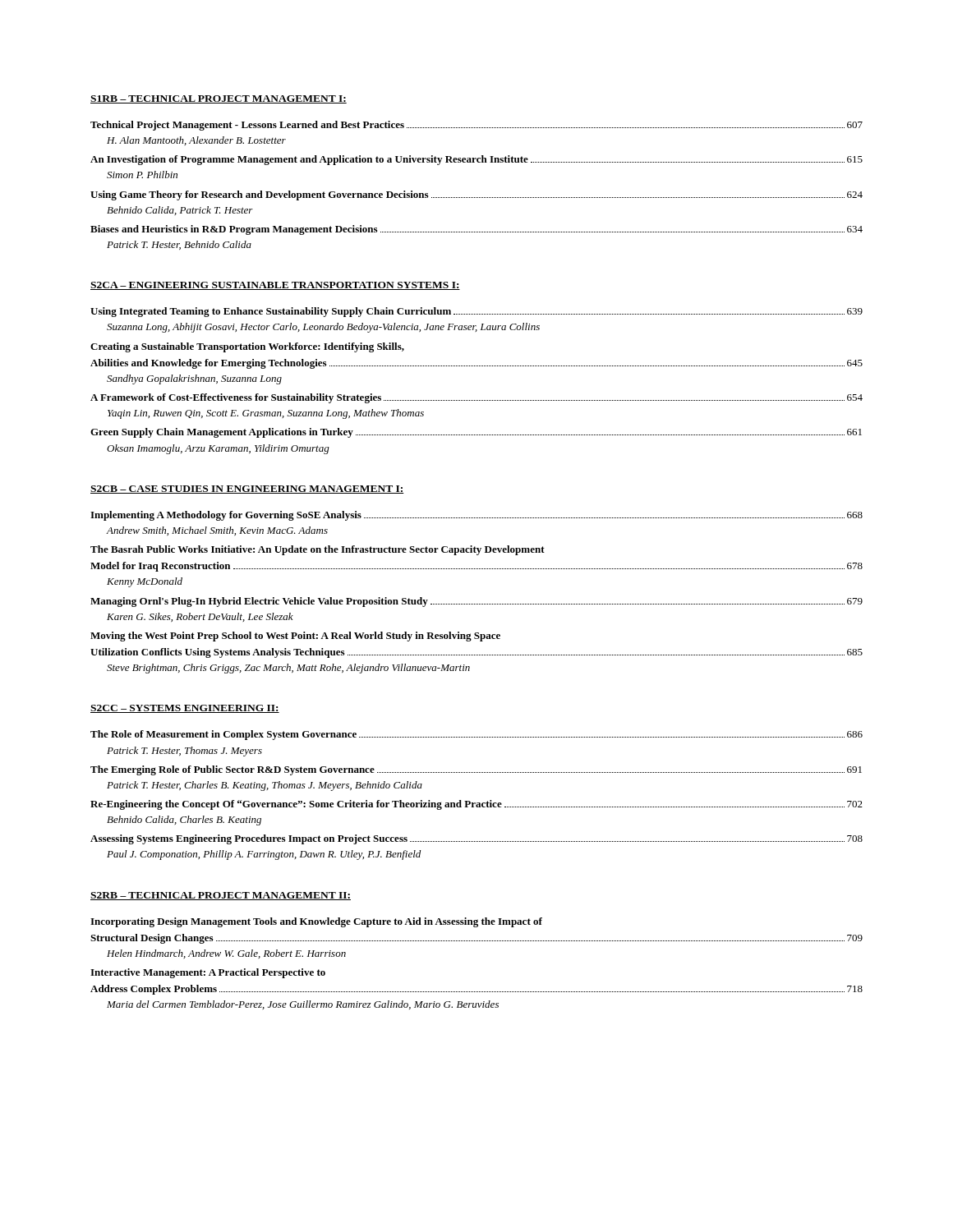Click on the text block starting "S2CB – CASE STUDIES IN ENGINEERING"

coord(247,490)
